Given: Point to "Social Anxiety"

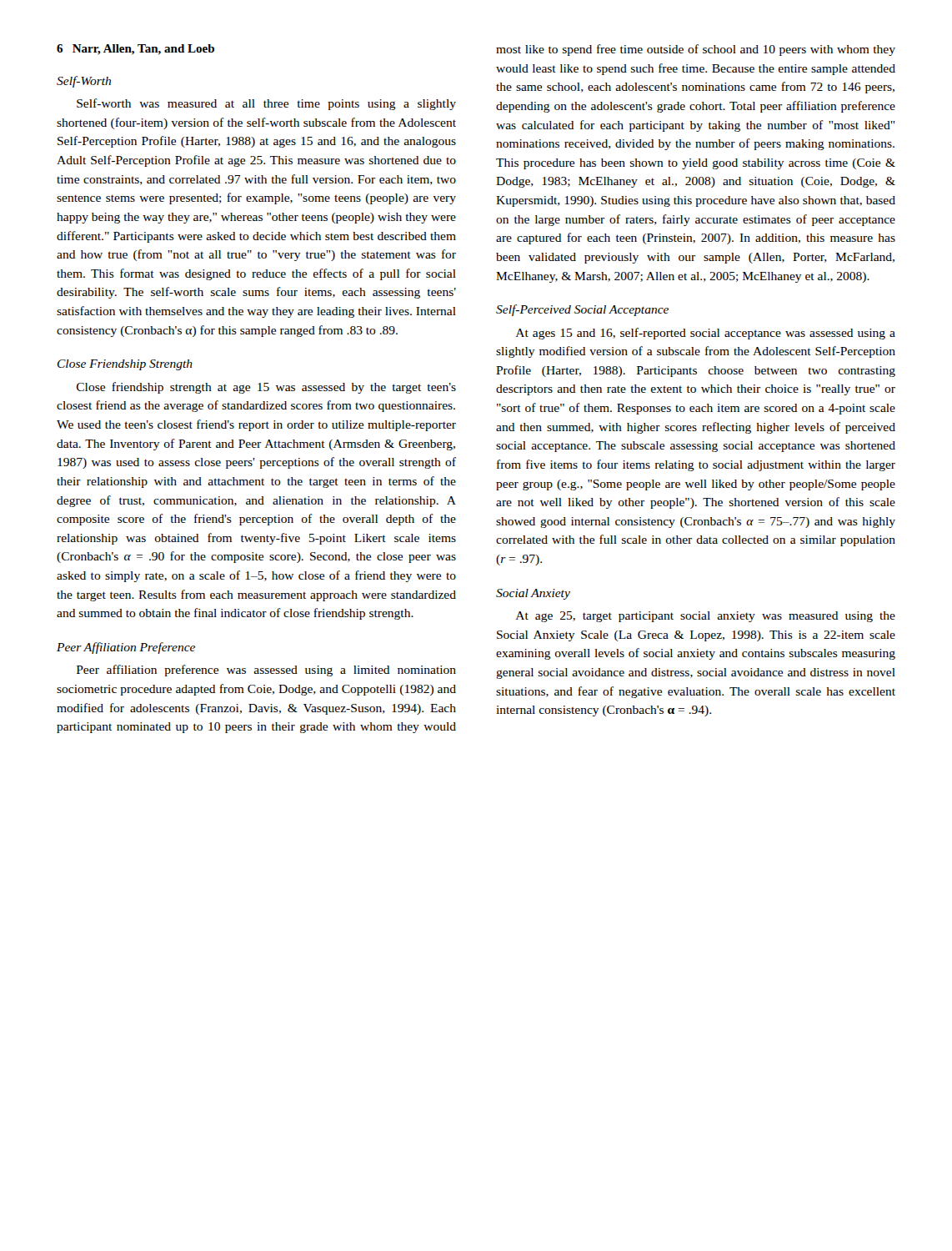Looking at the screenshot, I should coord(533,592).
